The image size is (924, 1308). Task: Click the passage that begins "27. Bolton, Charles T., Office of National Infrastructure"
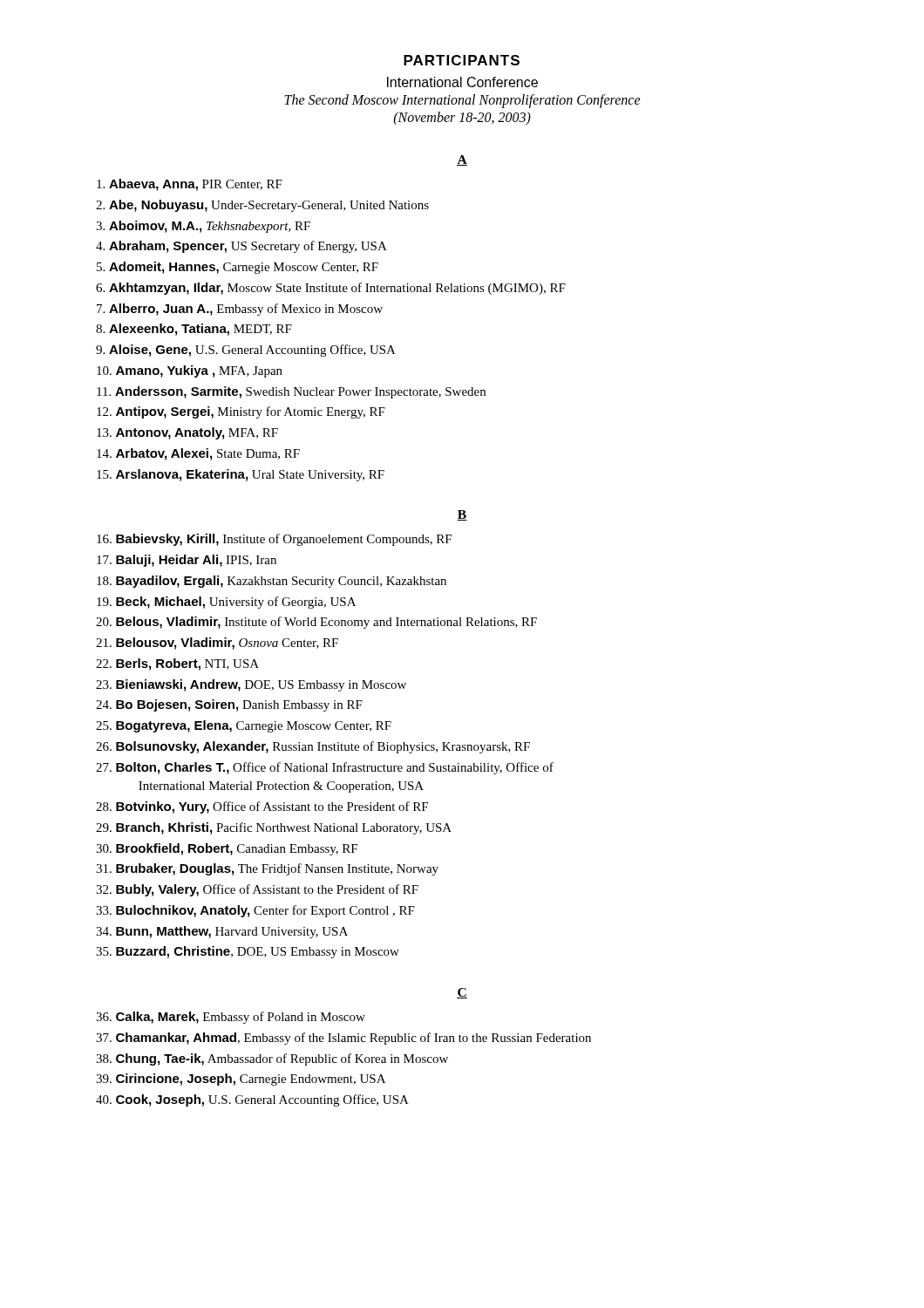coord(325,776)
